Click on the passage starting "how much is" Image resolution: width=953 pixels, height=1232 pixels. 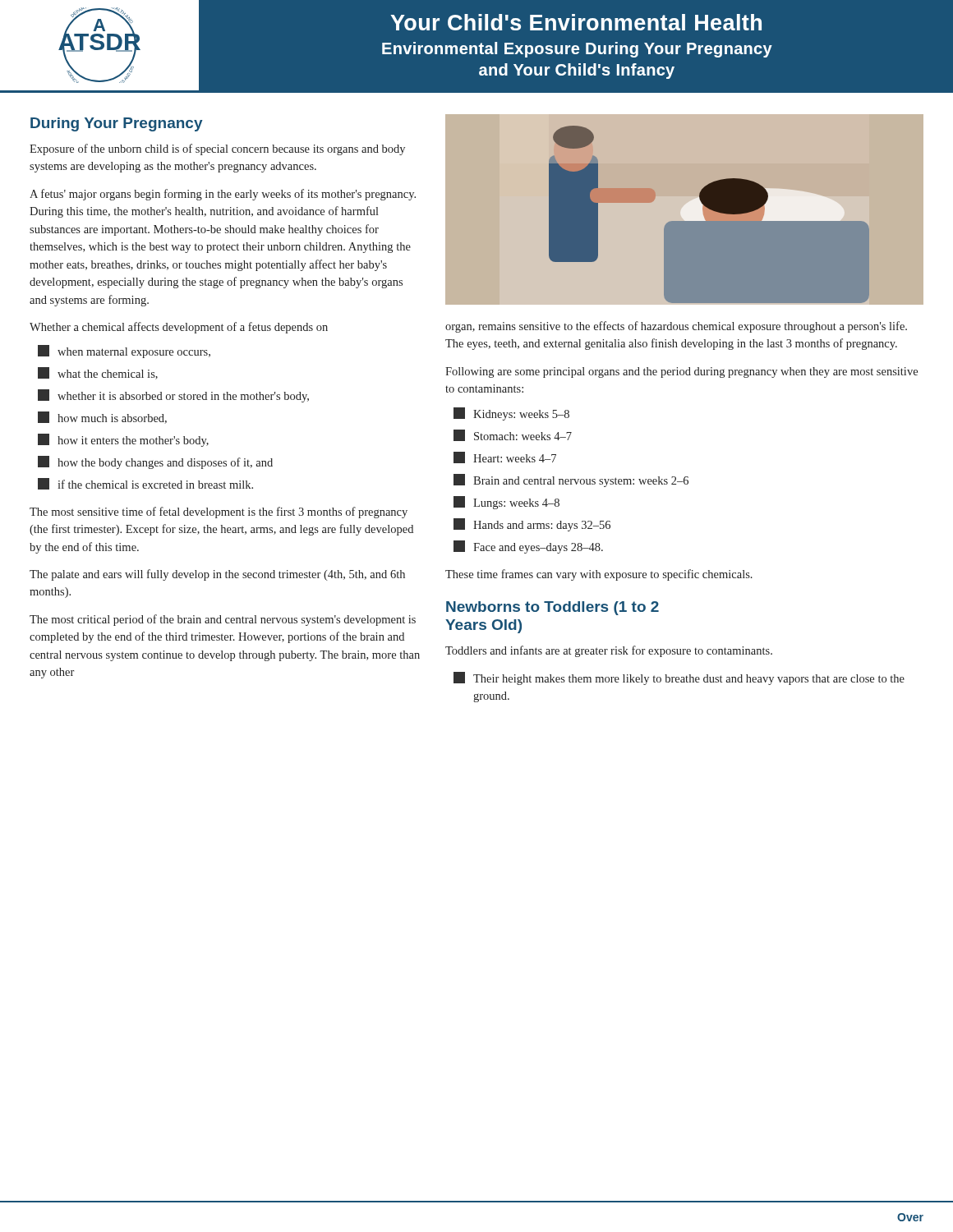click(x=103, y=418)
